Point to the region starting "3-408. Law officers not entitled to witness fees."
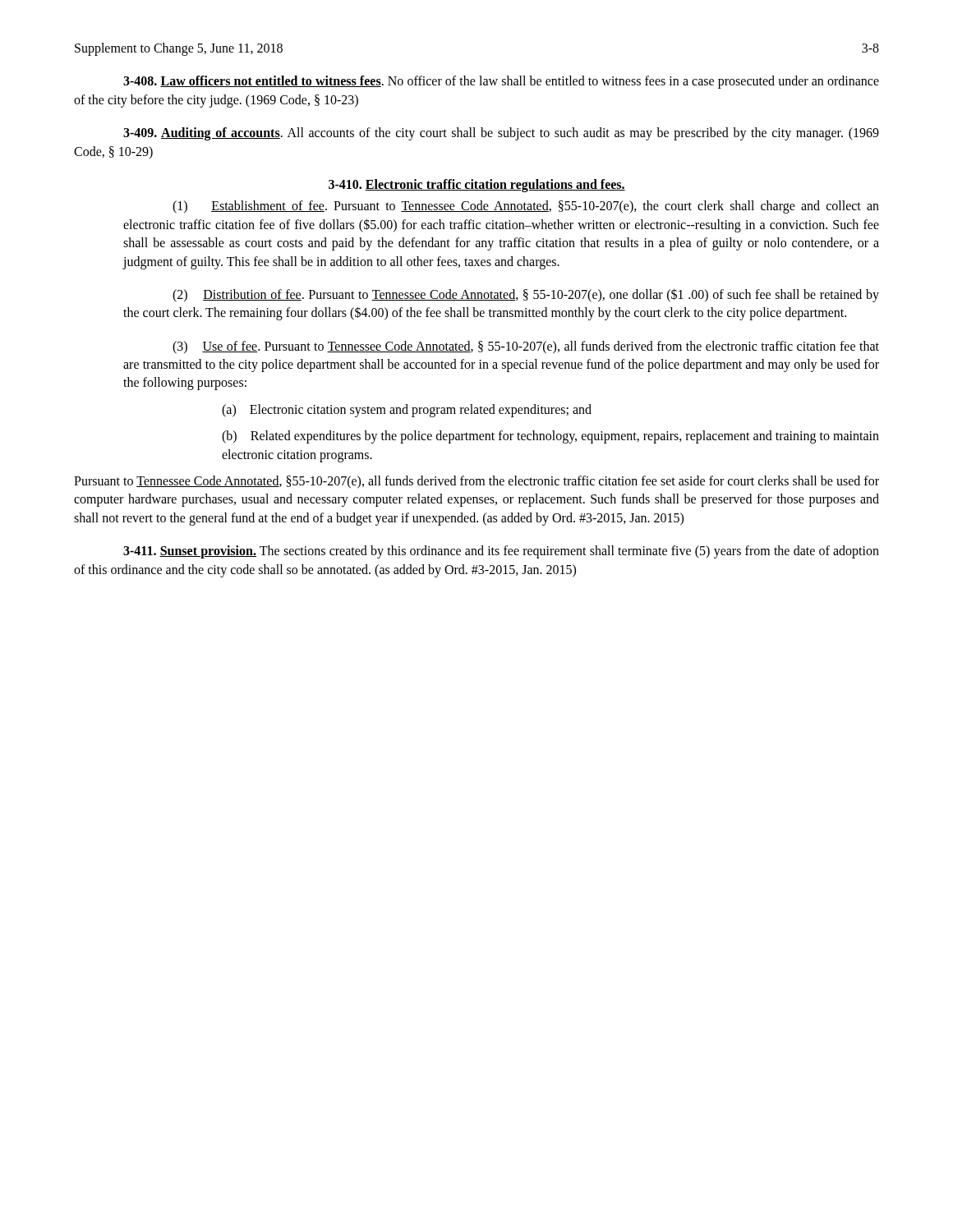 point(476,91)
